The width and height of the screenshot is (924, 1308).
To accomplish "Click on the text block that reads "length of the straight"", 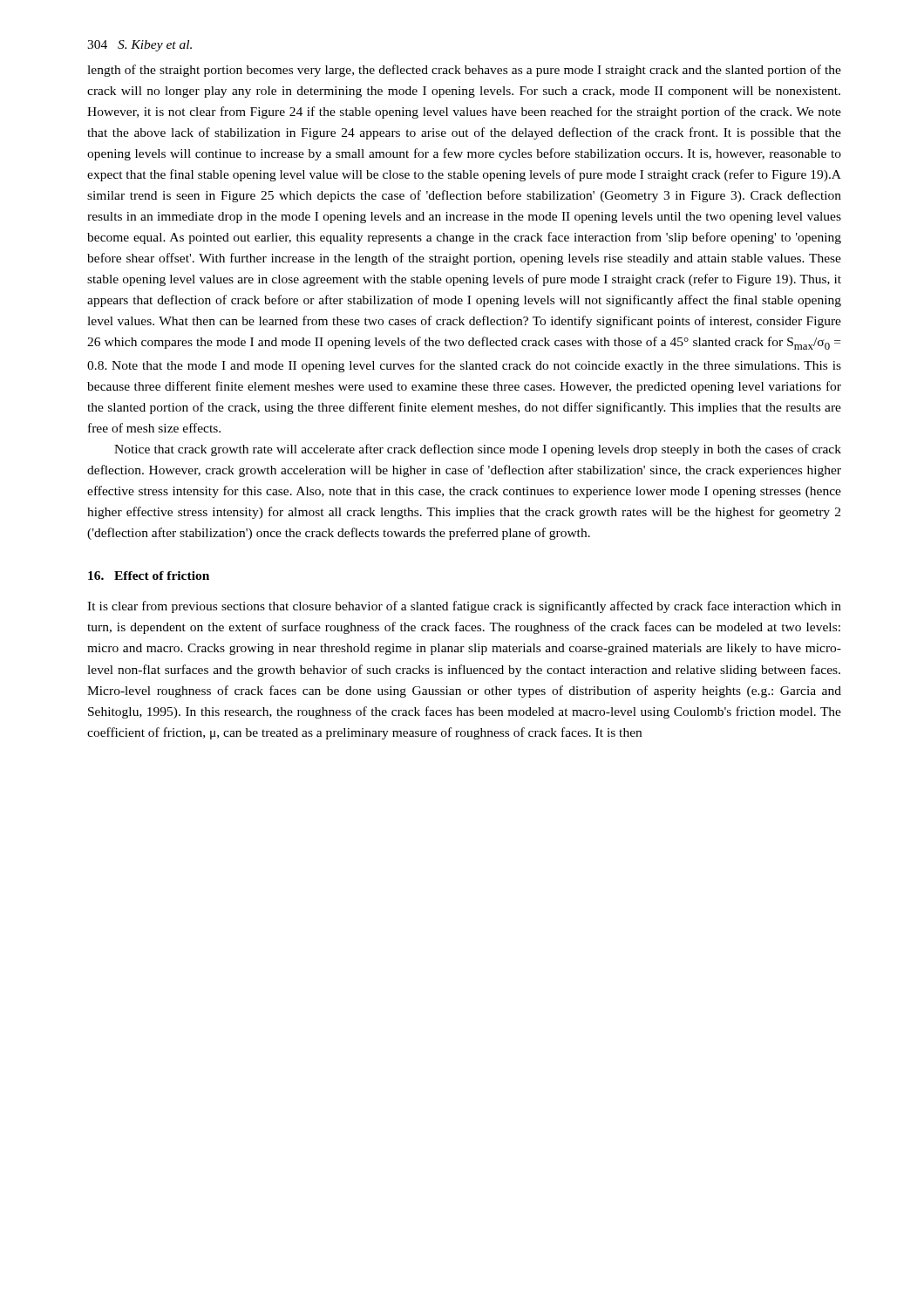I will click(464, 301).
